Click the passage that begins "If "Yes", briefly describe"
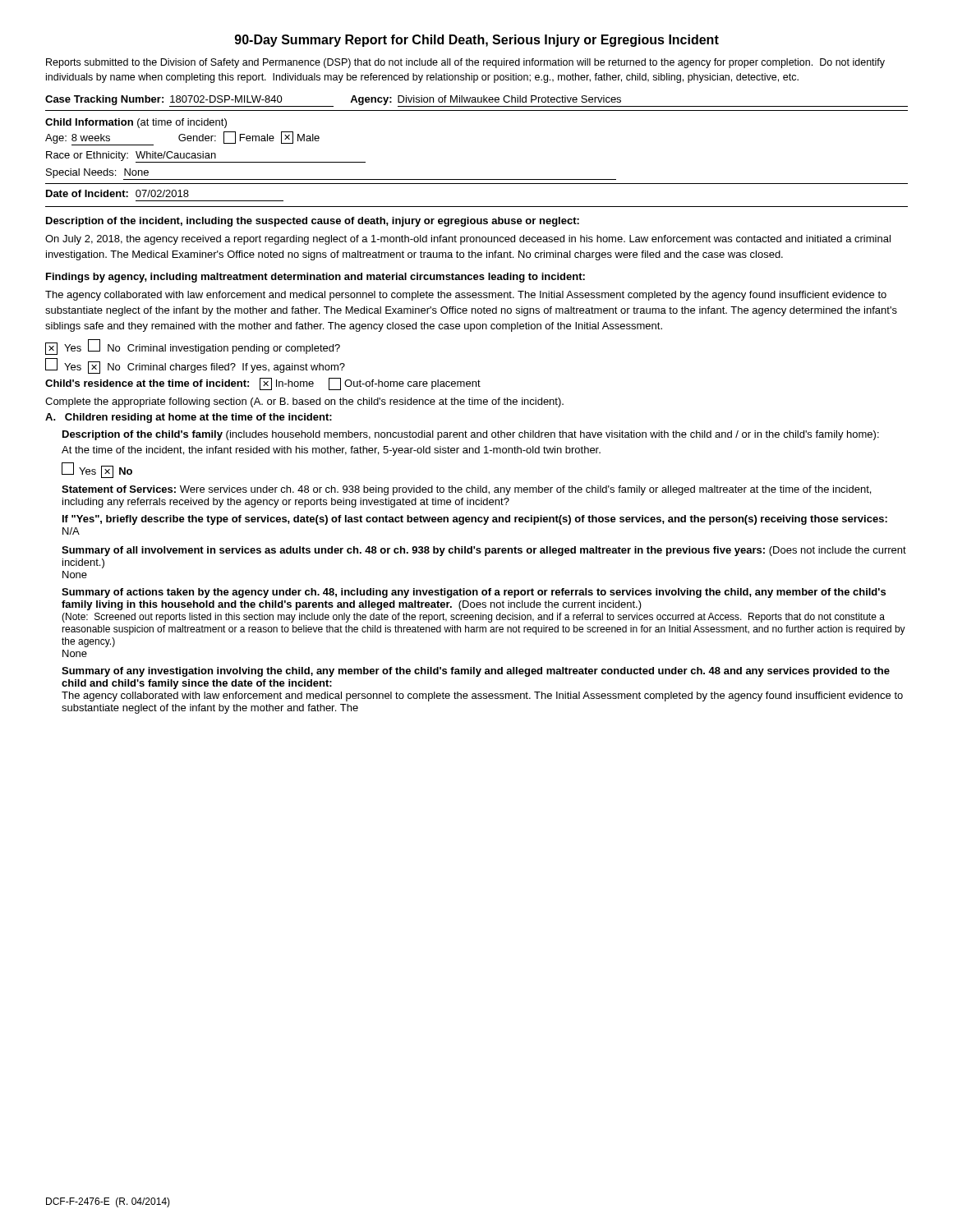The width and height of the screenshot is (953, 1232). point(475,525)
